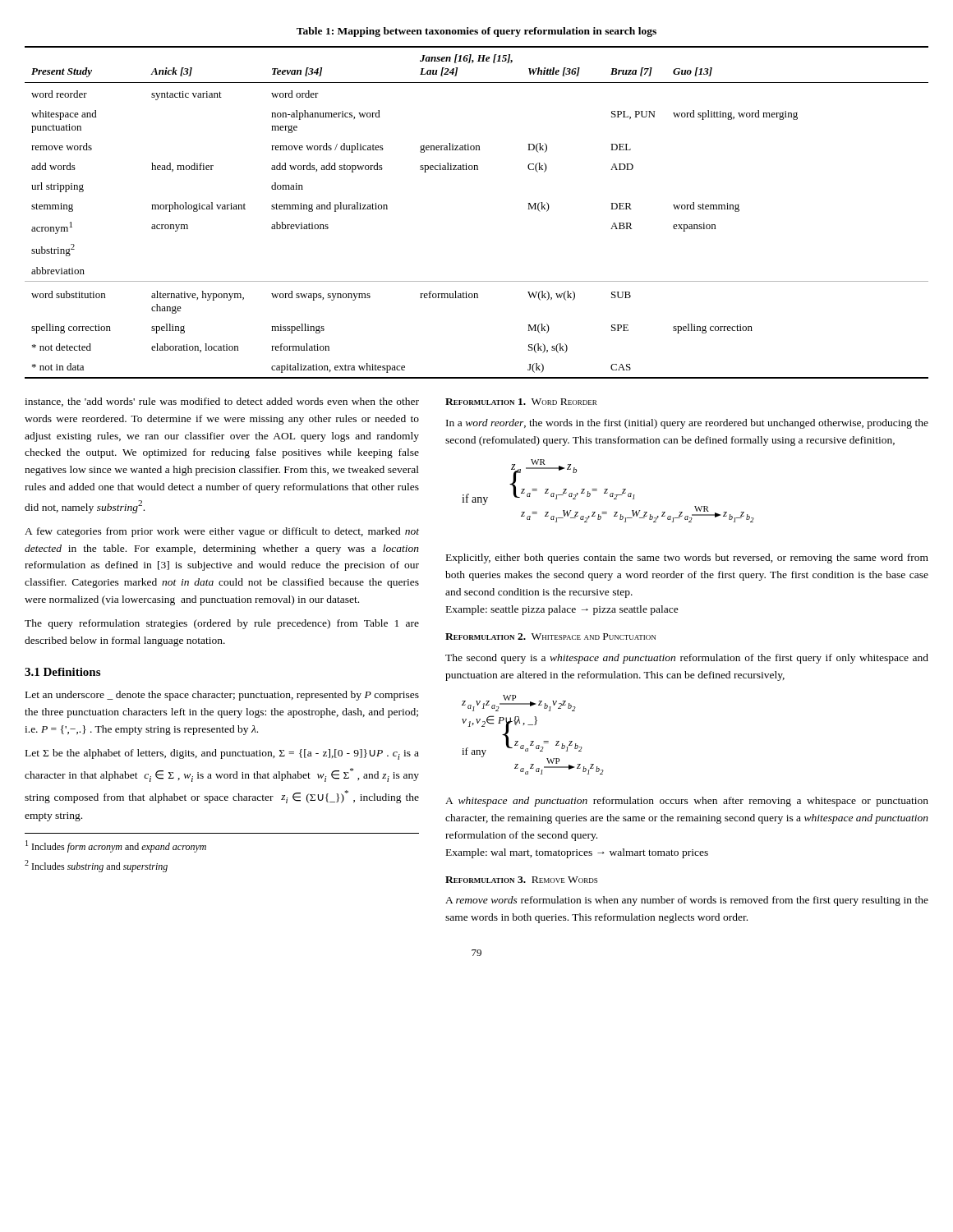This screenshot has width=953, height=1232.
Task: Find the text block with the text "Let an underscore _"
Action: (222, 712)
